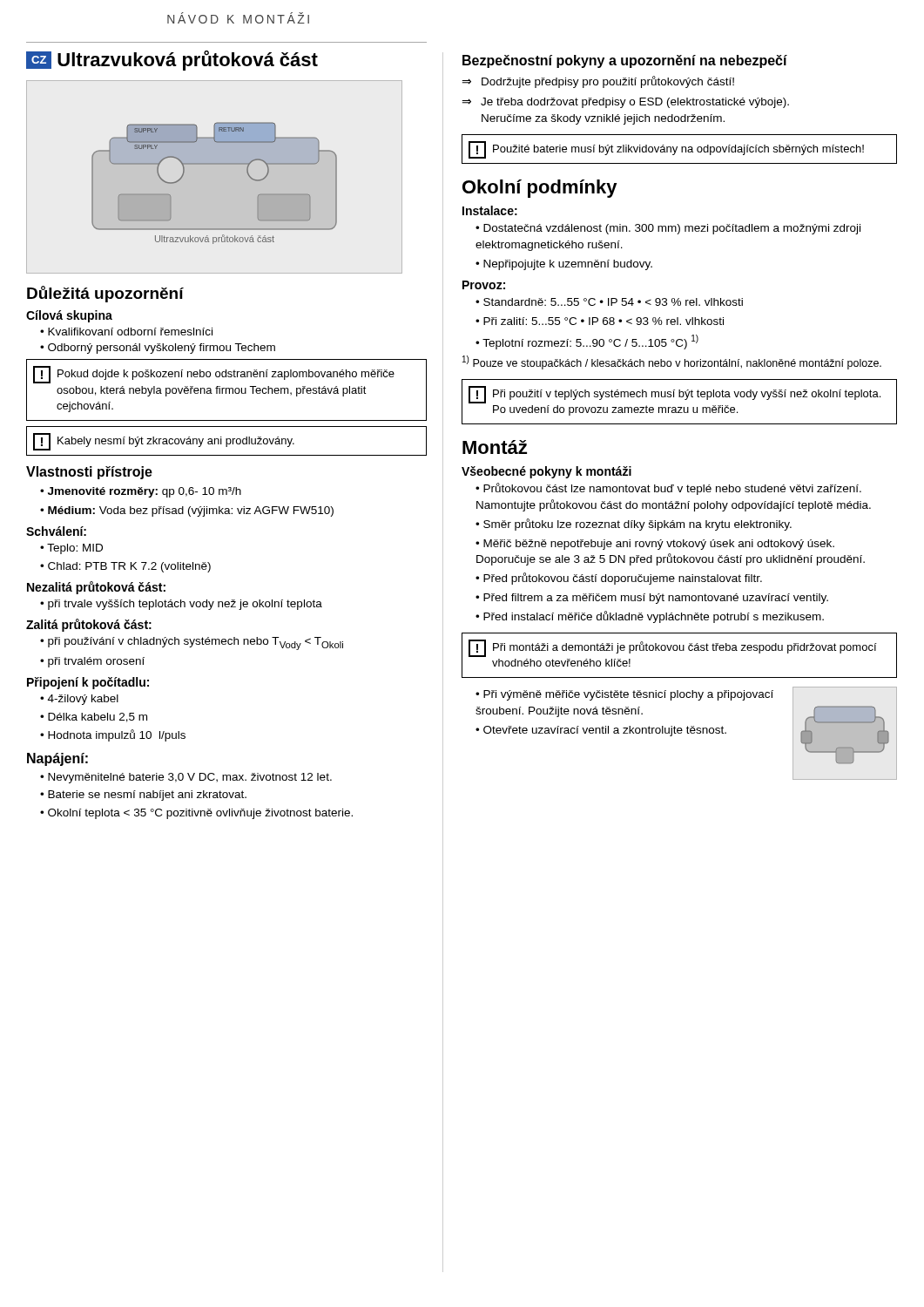924x1307 pixels.
Task: Click the passage that begins "! Použité baterie musí být zlikvidovány na"
Action: (x=667, y=150)
